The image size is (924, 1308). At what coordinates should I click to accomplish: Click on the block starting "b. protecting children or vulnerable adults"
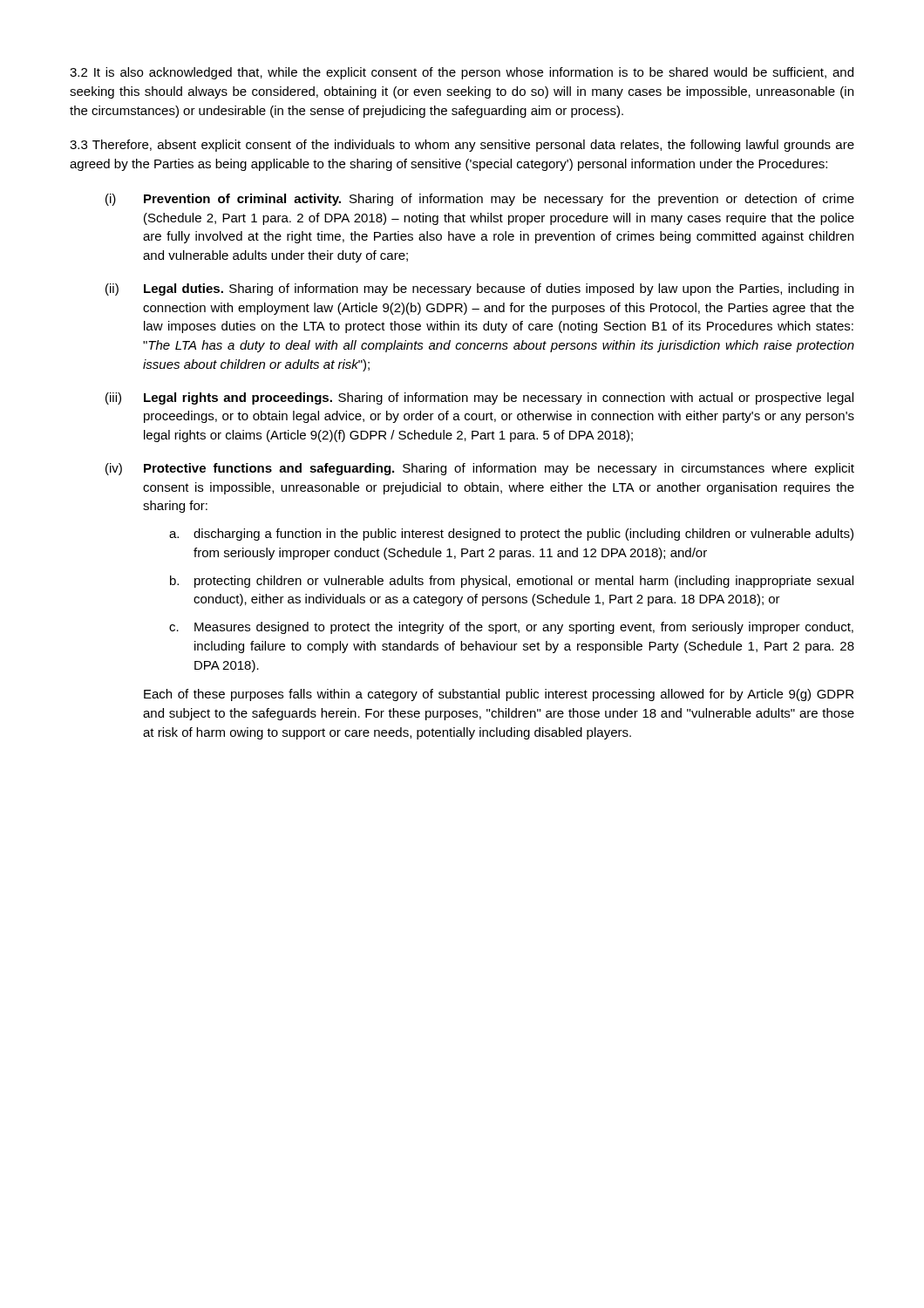pyautogui.click(x=512, y=590)
